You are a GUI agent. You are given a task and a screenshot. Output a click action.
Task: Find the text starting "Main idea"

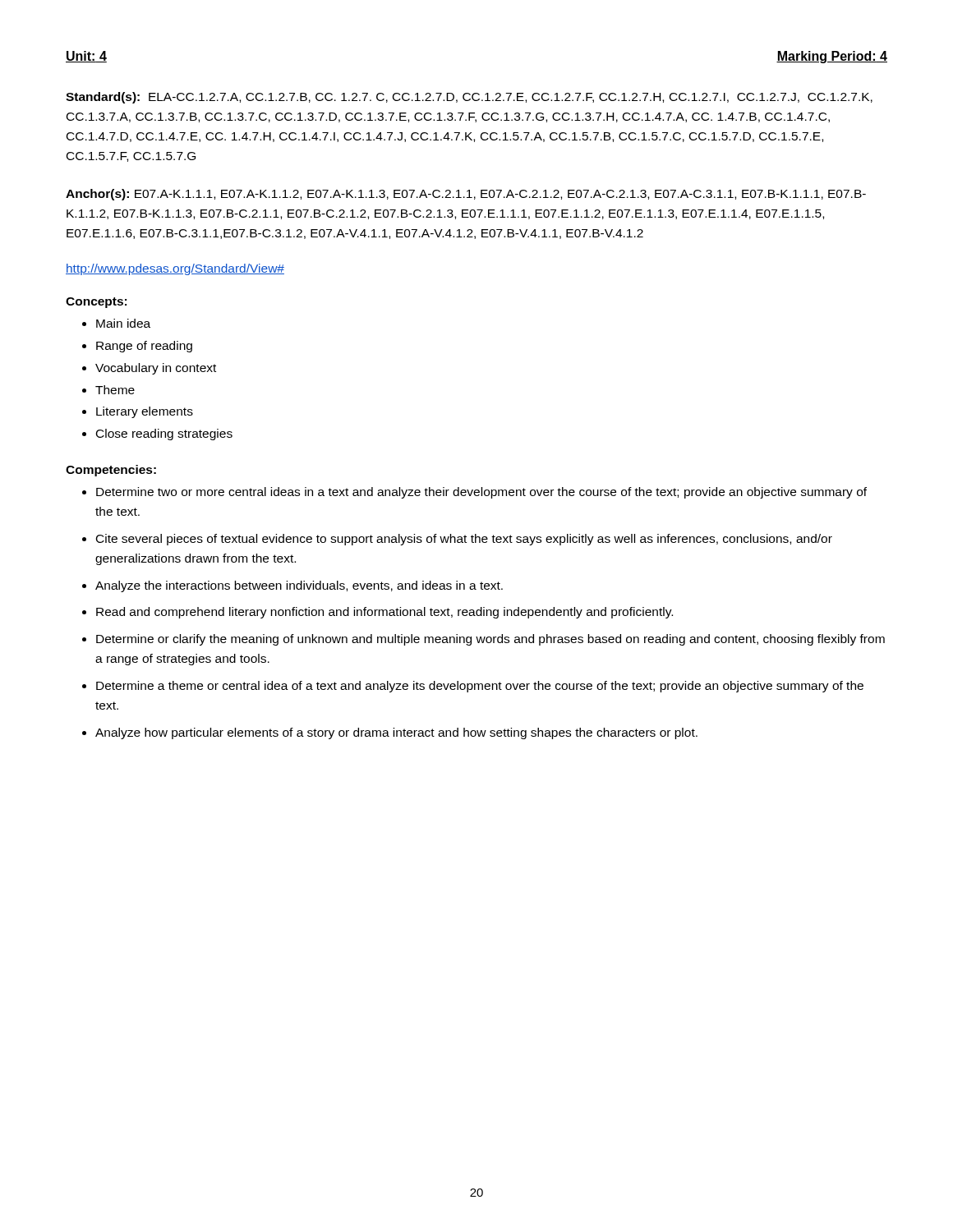point(123,323)
